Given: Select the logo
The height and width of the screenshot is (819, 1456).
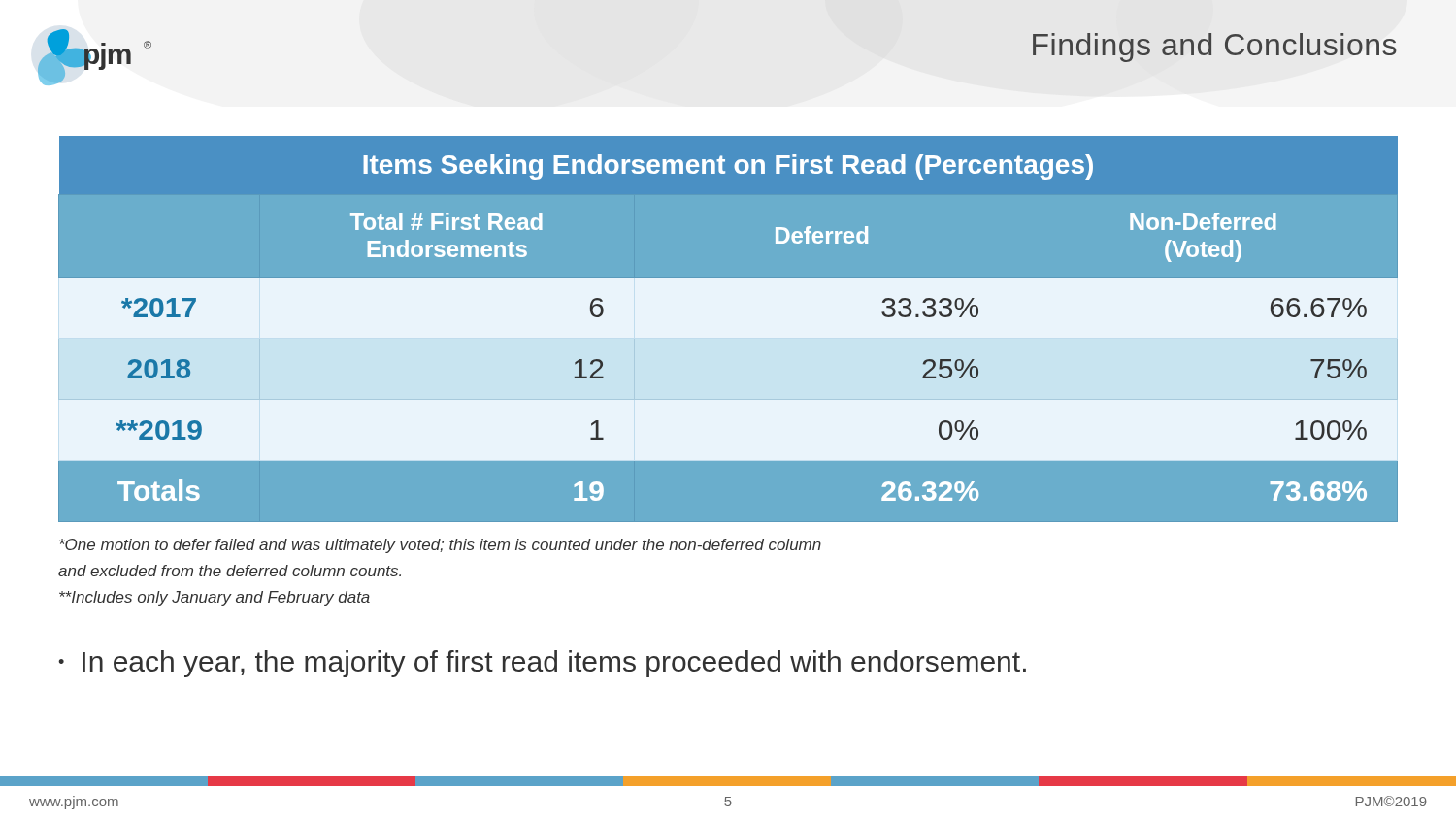Looking at the screenshot, I should (x=92, y=56).
